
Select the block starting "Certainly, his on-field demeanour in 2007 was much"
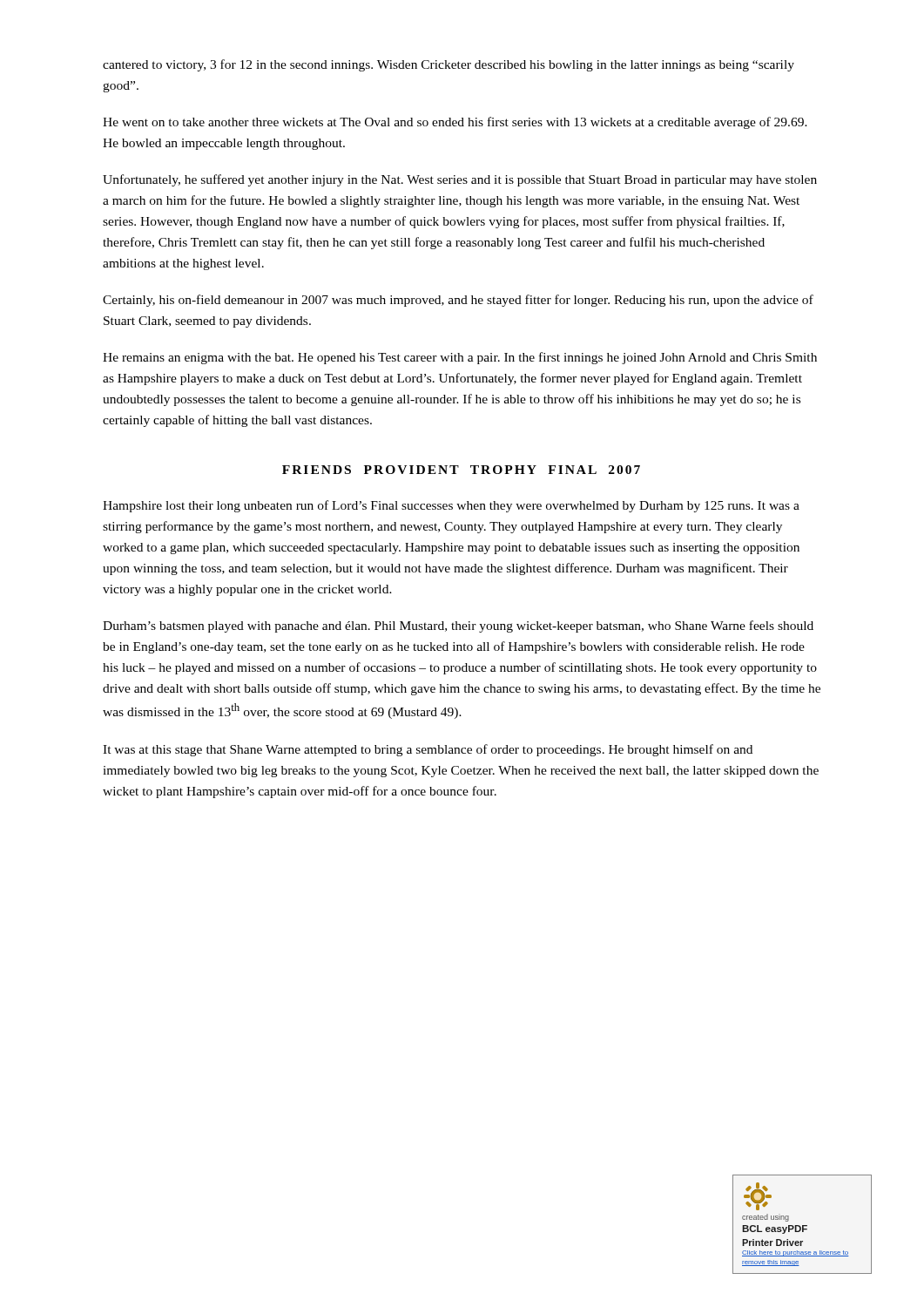coord(458,310)
